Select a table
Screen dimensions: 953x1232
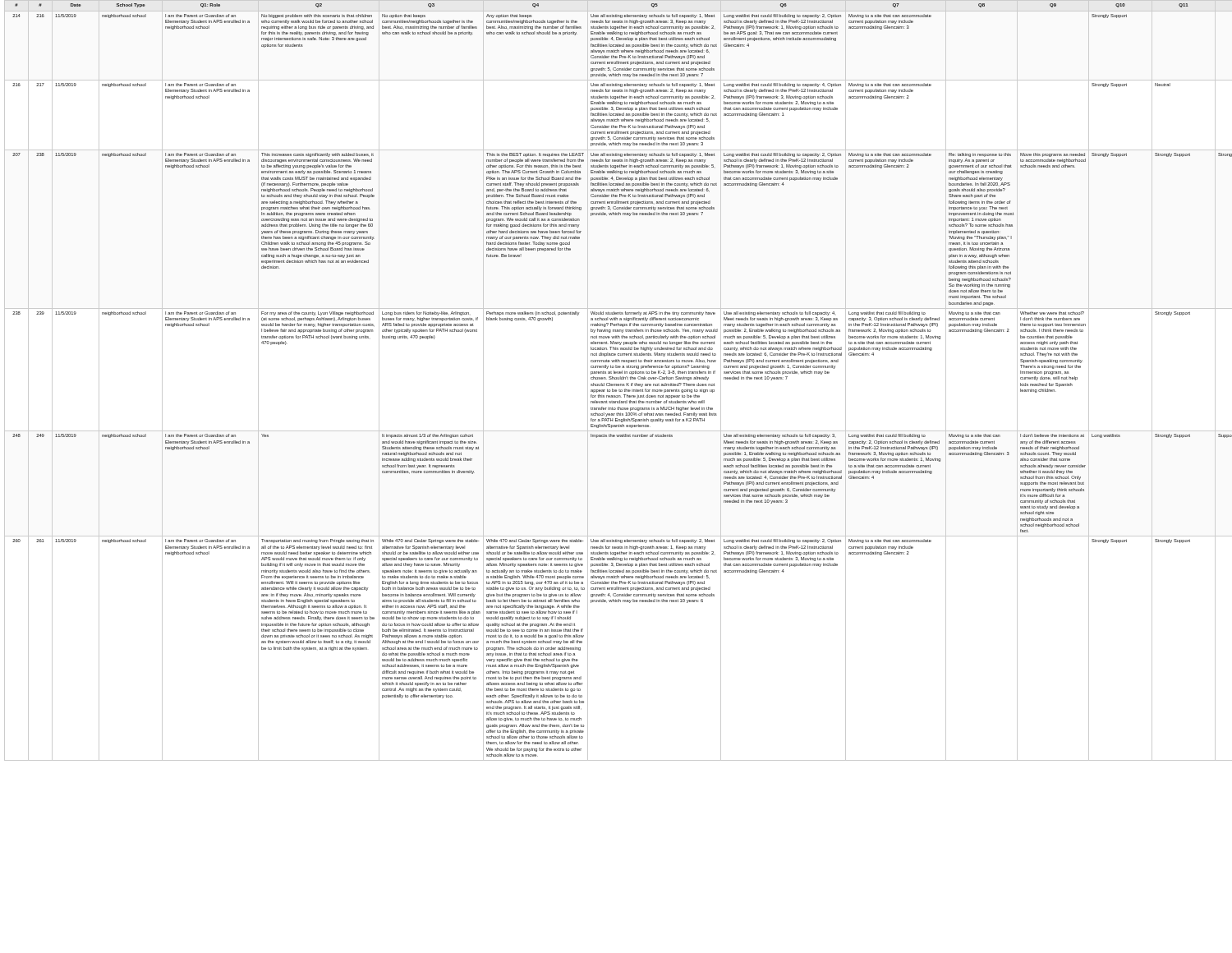click(x=616, y=476)
